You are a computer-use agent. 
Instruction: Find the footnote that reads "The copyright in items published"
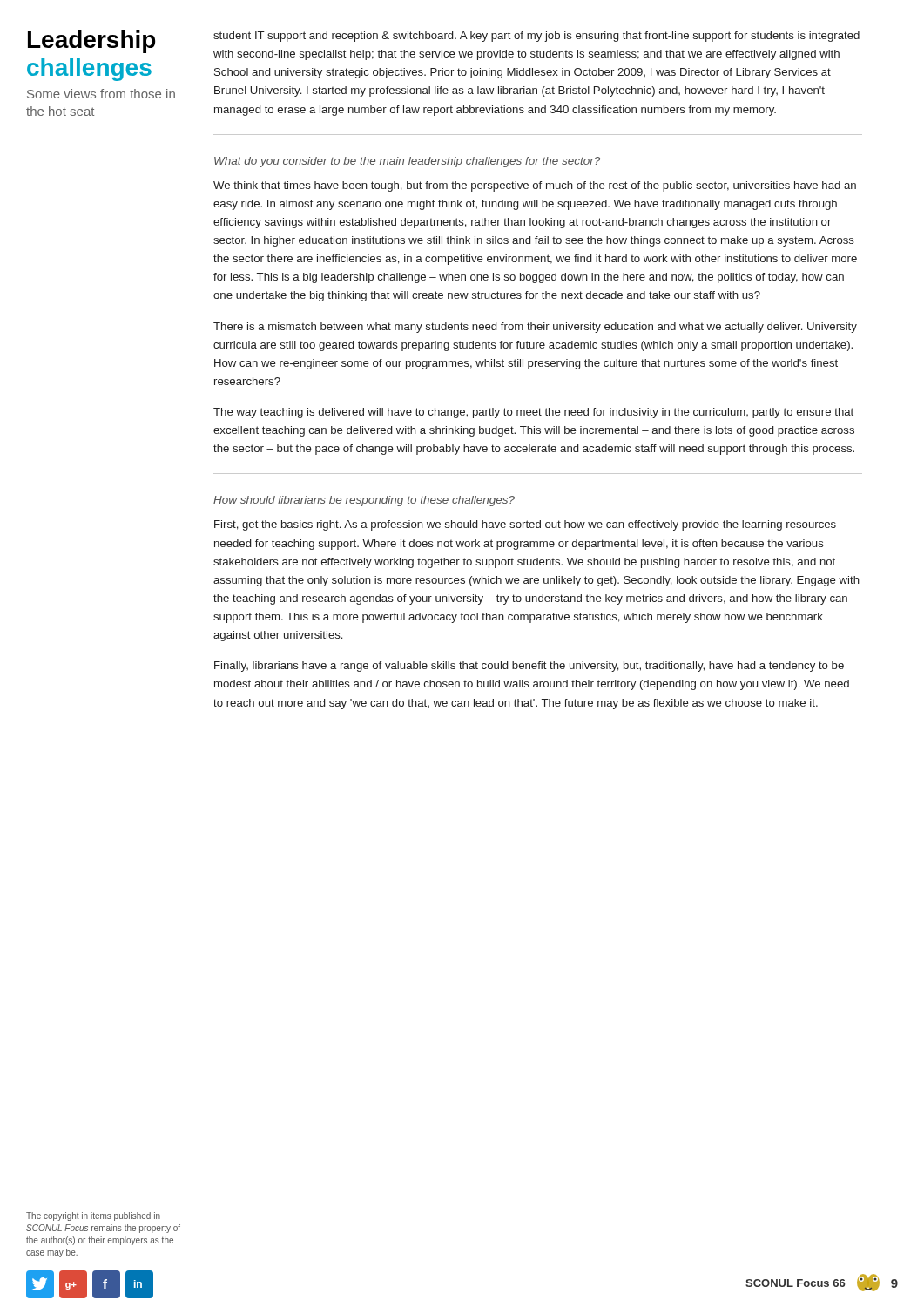pos(103,1234)
